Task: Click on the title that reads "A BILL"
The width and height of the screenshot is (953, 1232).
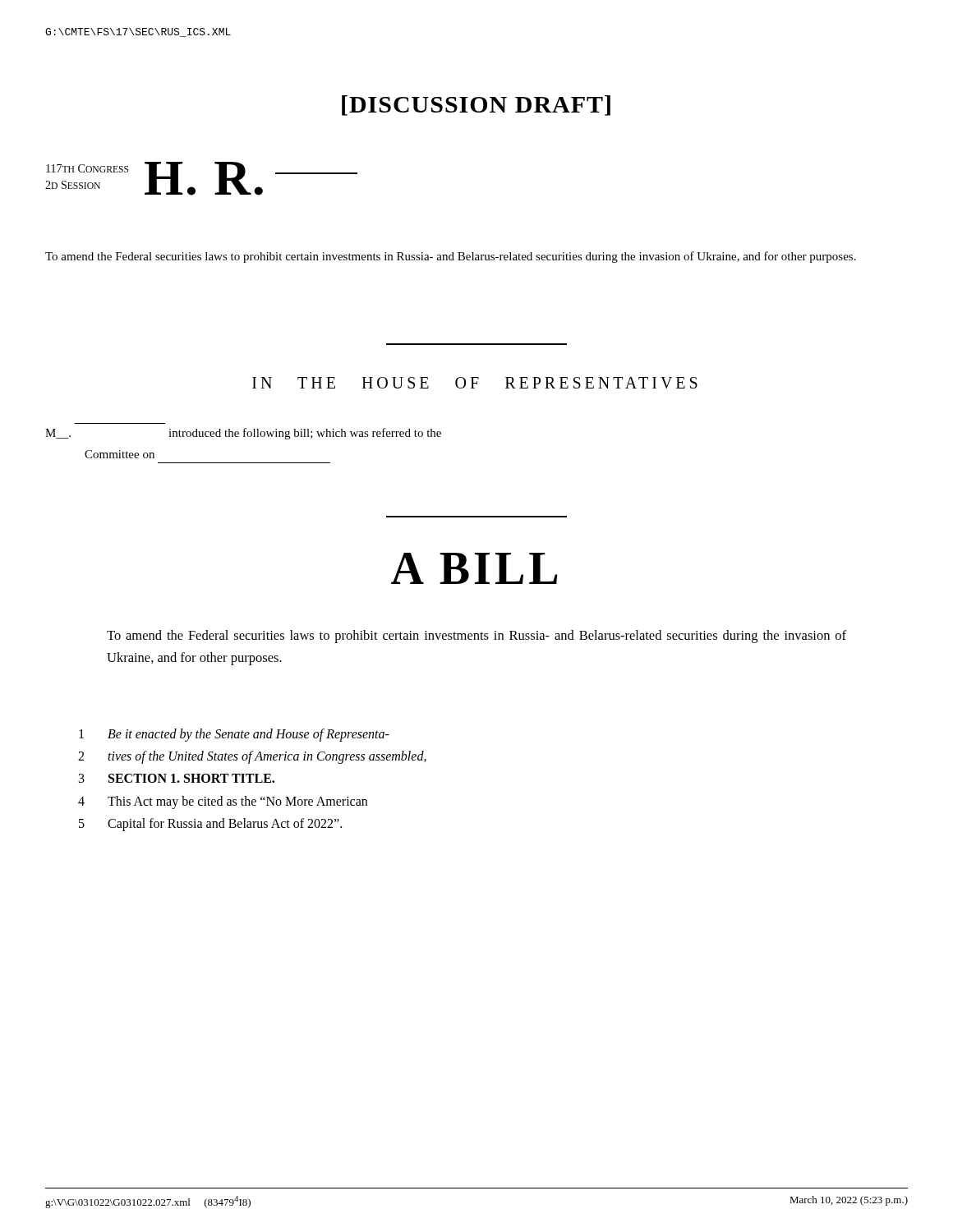Action: point(476,568)
